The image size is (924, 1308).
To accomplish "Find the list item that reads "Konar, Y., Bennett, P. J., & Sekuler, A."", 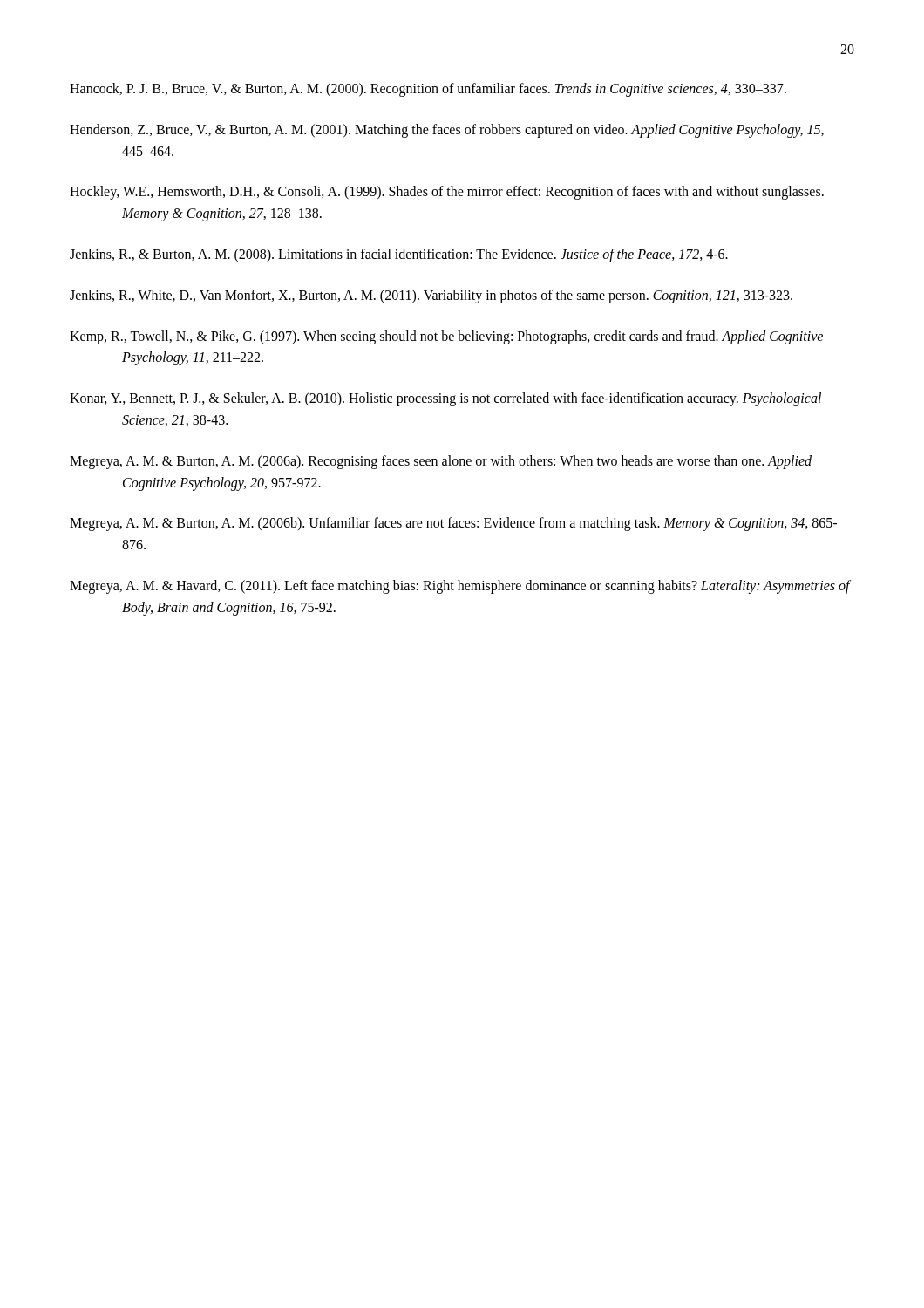I will pyautogui.click(x=446, y=409).
